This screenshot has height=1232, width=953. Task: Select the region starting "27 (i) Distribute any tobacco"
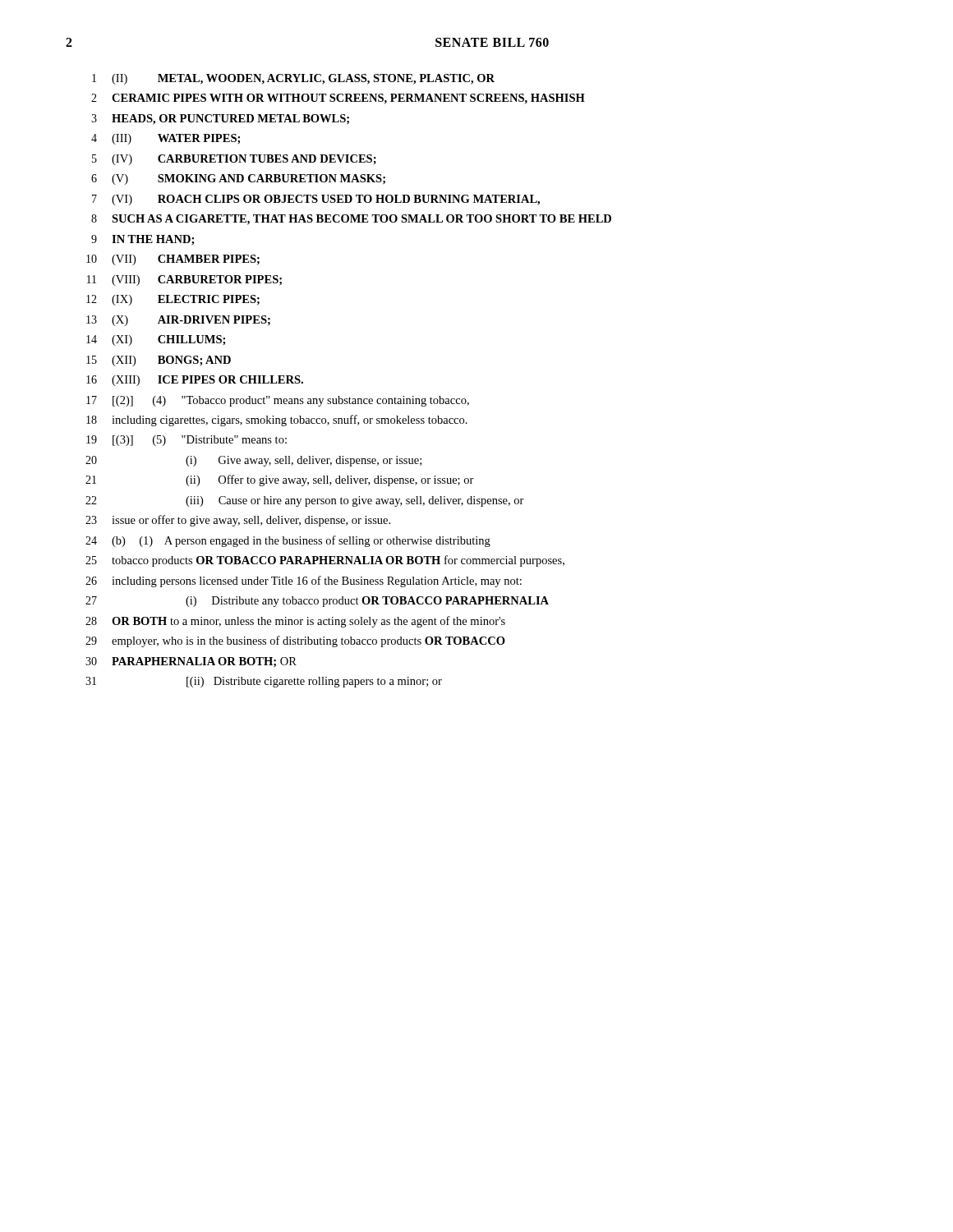click(x=476, y=631)
